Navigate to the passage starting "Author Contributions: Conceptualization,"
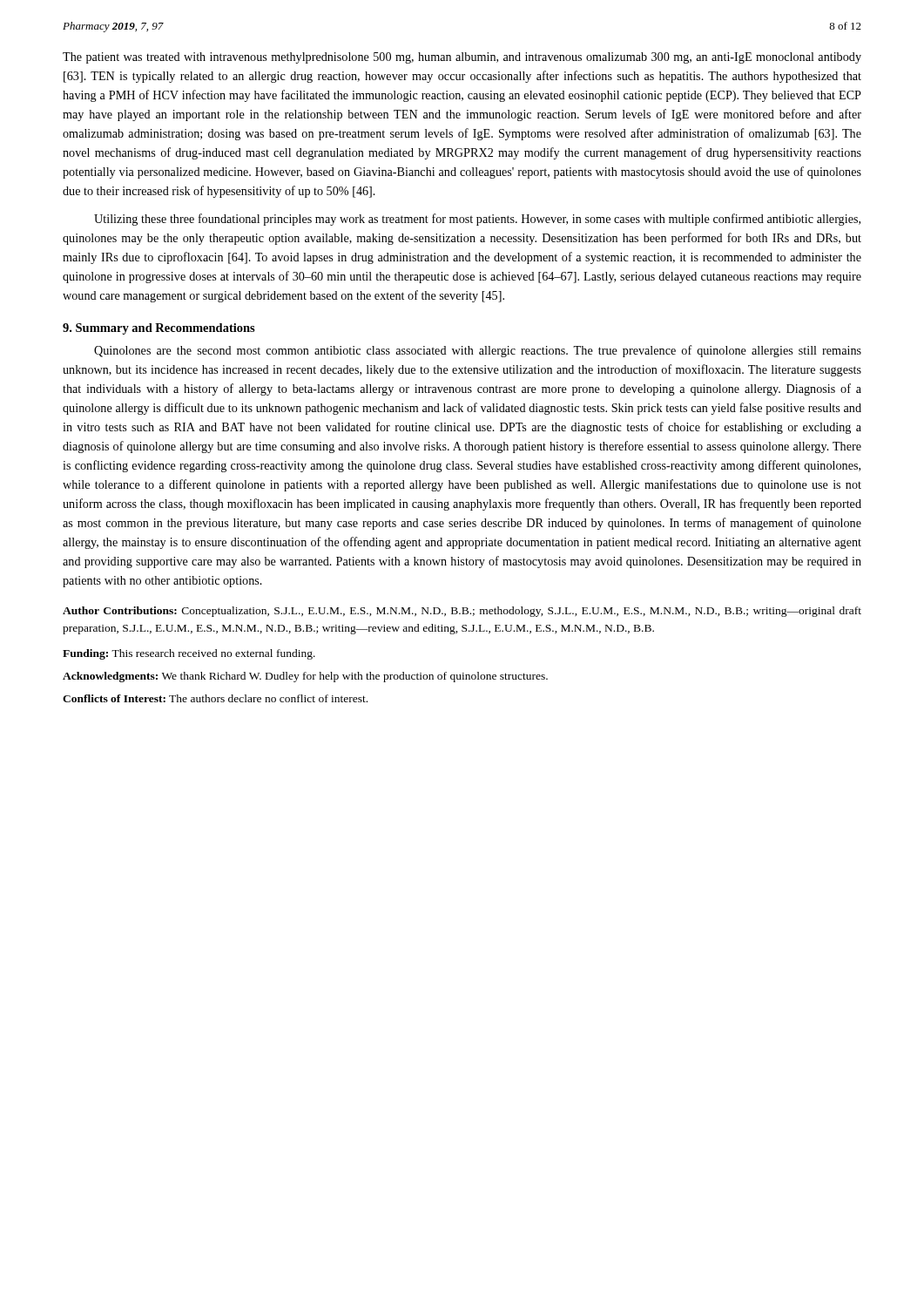Viewport: 924px width, 1307px height. (x=462, y=619)
